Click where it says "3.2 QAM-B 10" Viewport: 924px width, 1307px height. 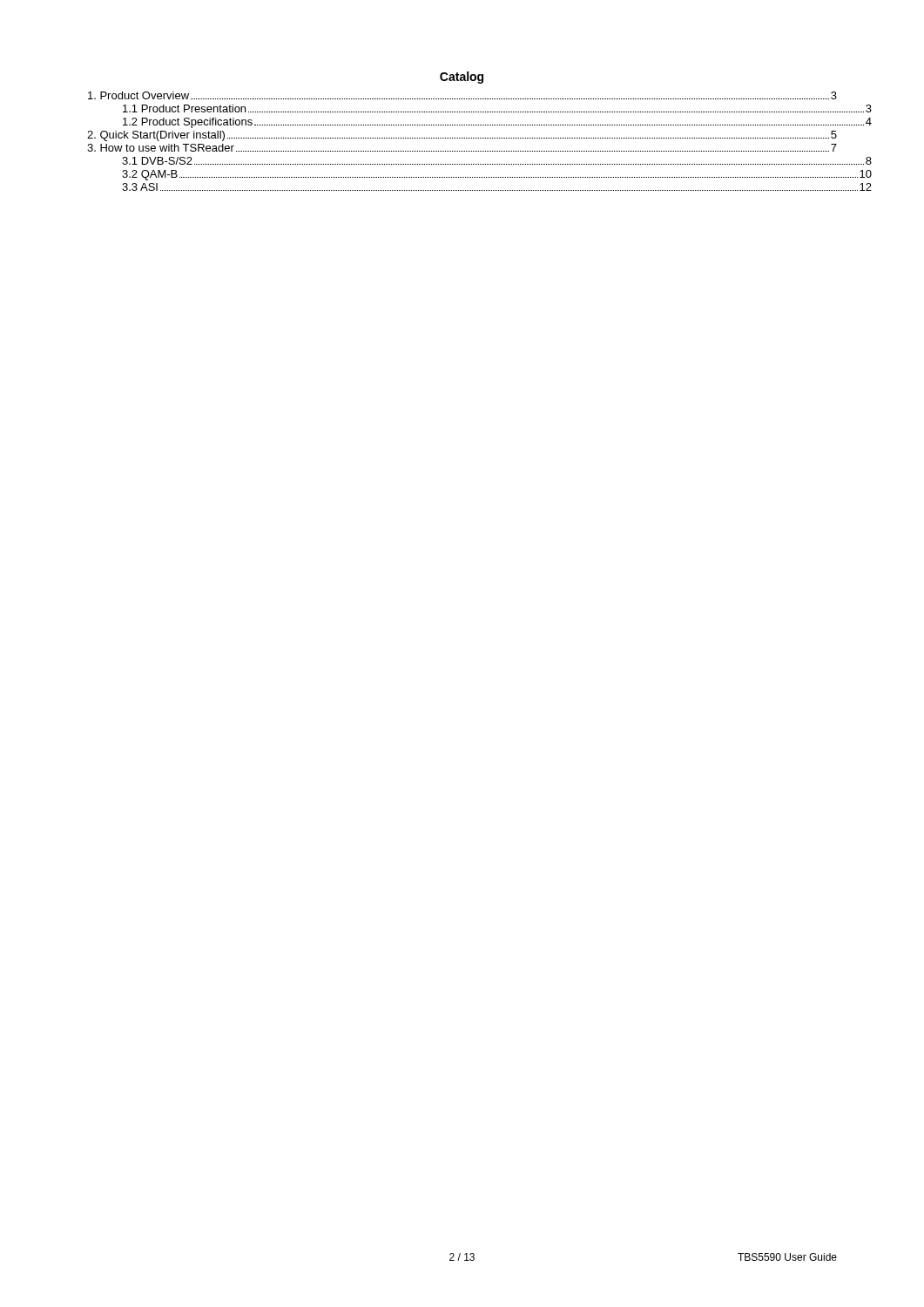pyautogui.click(x=497, y=174)
